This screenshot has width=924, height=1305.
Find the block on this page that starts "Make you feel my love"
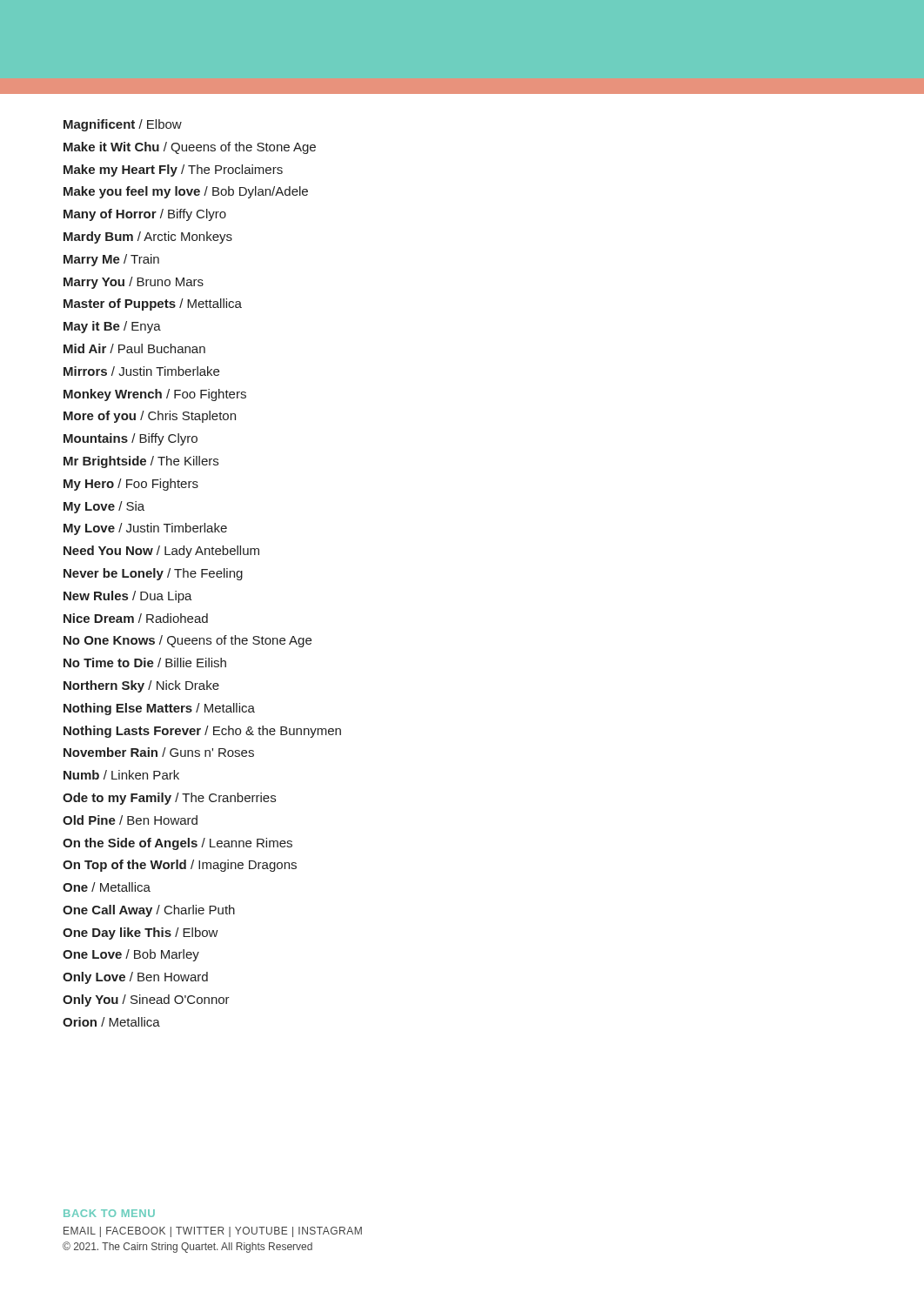pyautogui.click(x=186, y=191)
